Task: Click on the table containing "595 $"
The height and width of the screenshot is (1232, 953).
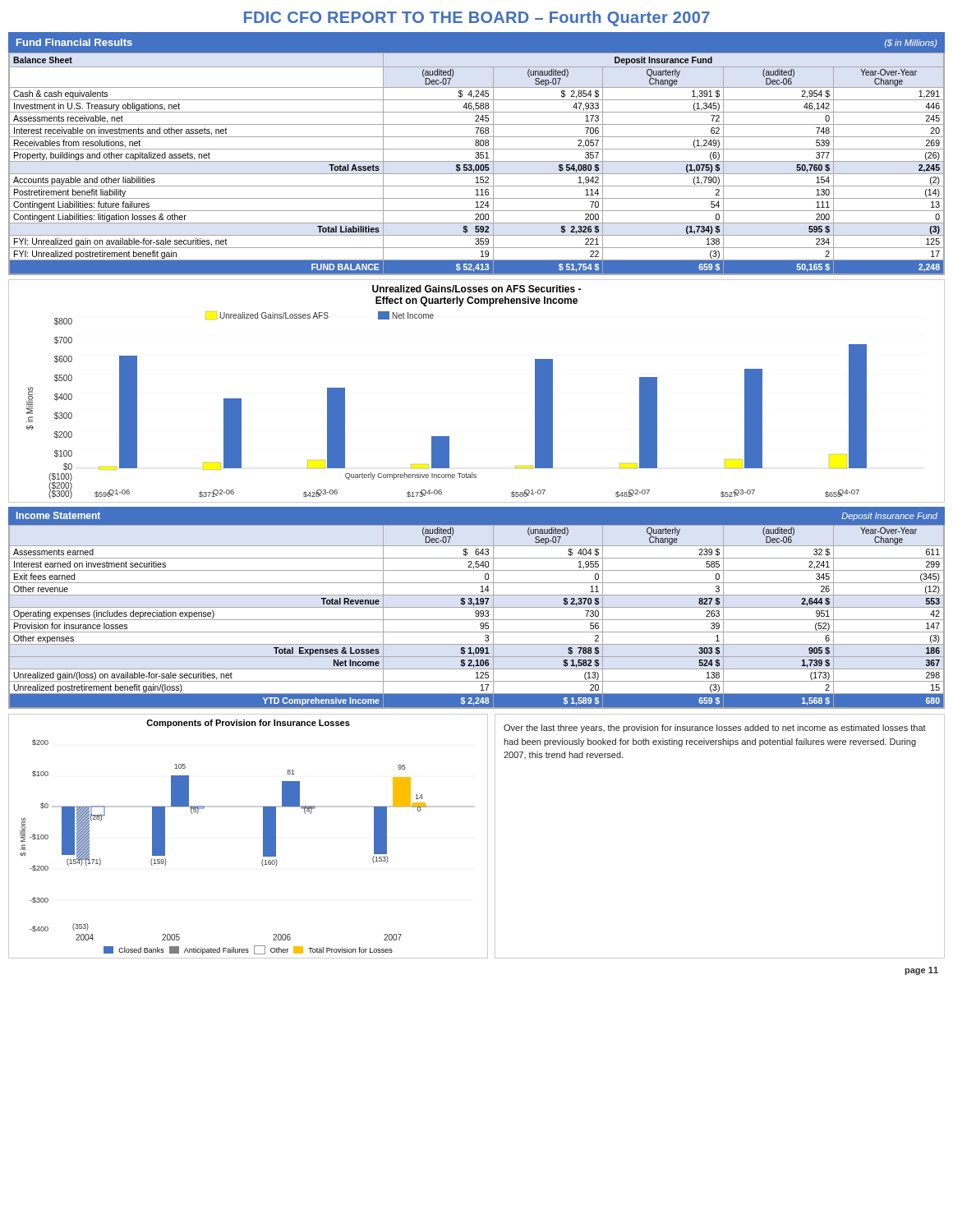Action: point(476,164)
